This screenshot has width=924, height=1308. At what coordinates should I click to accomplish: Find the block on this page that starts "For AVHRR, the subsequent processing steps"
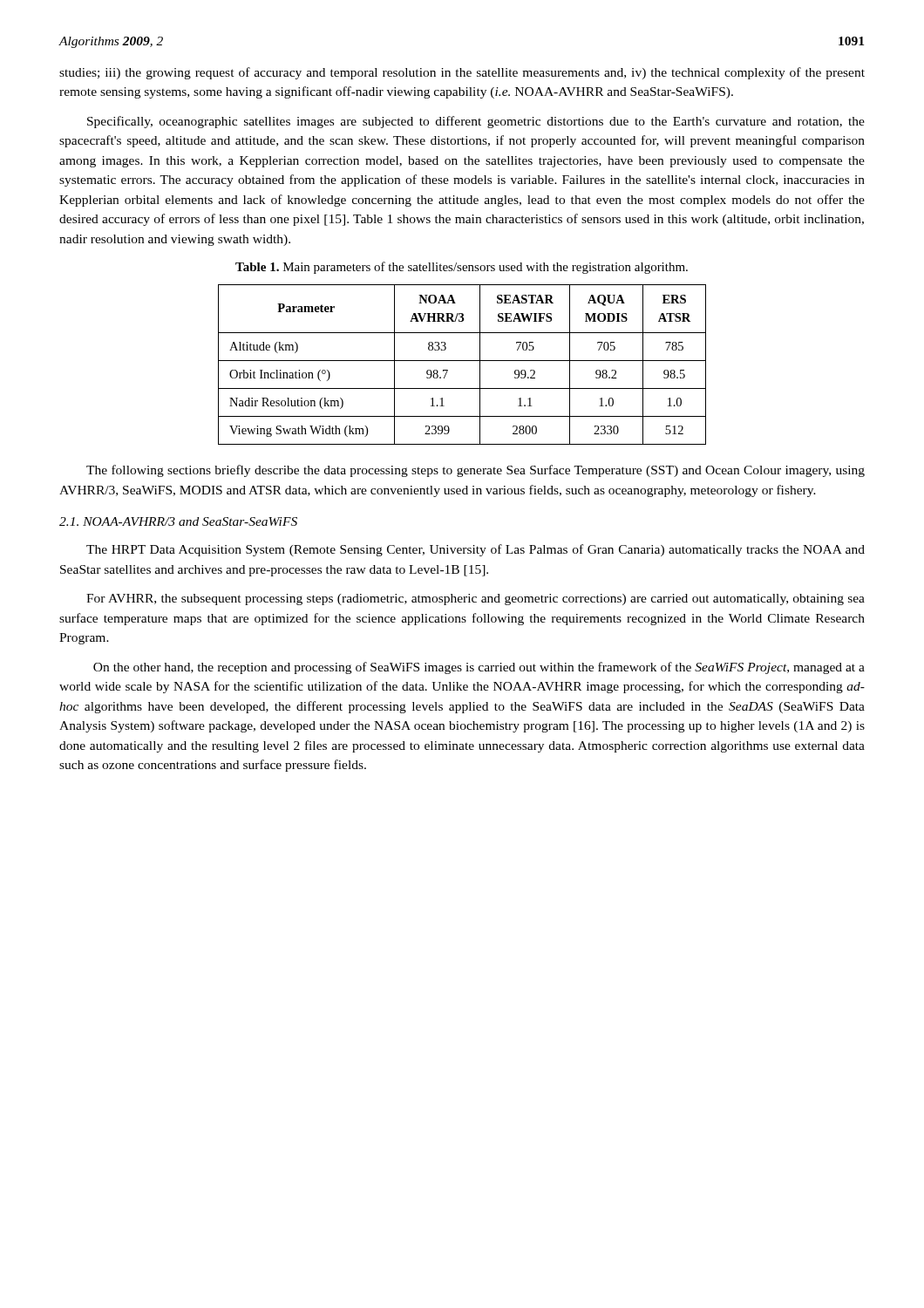[462, 618]
